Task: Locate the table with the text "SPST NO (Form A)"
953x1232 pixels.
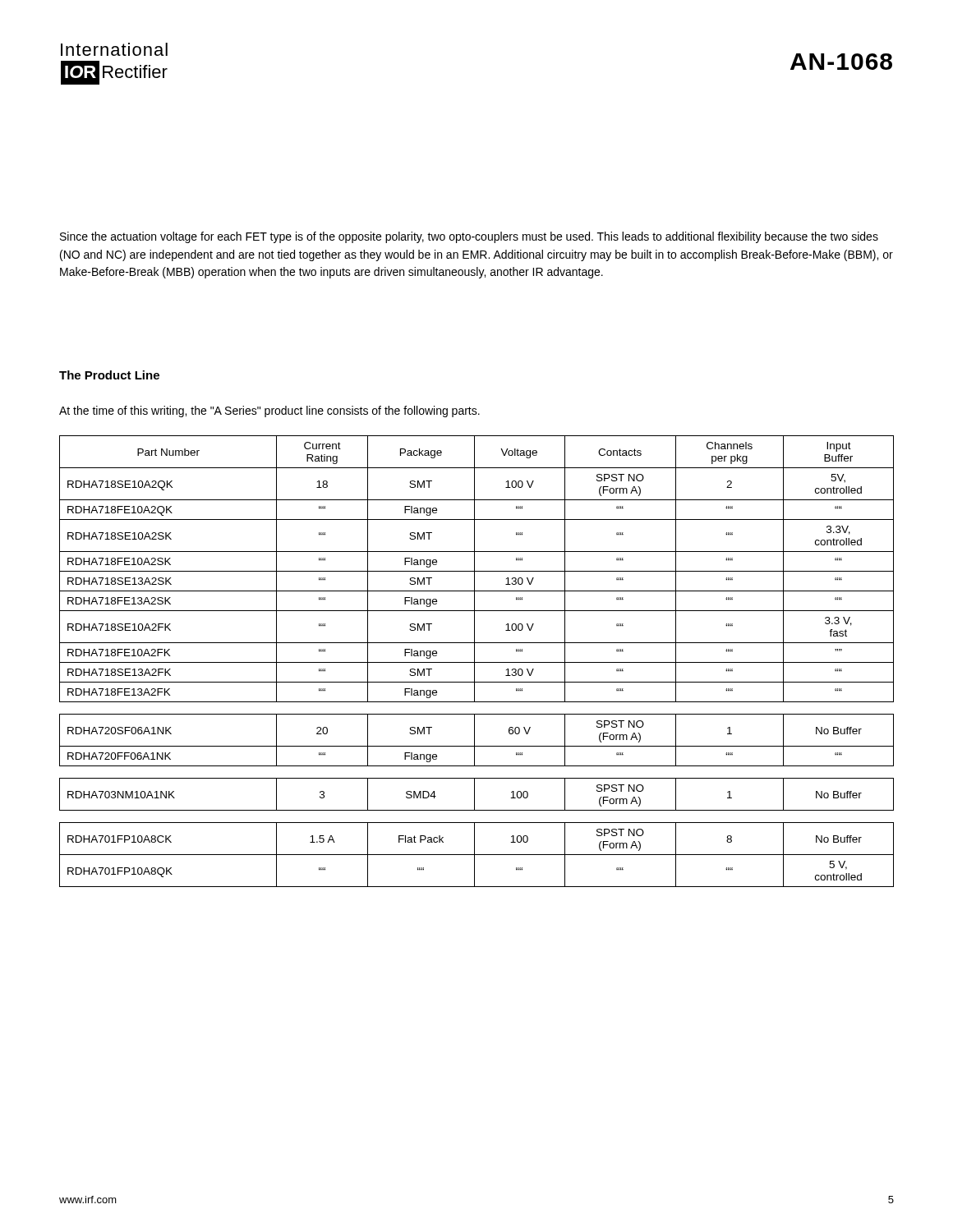Action: (476, 661)
